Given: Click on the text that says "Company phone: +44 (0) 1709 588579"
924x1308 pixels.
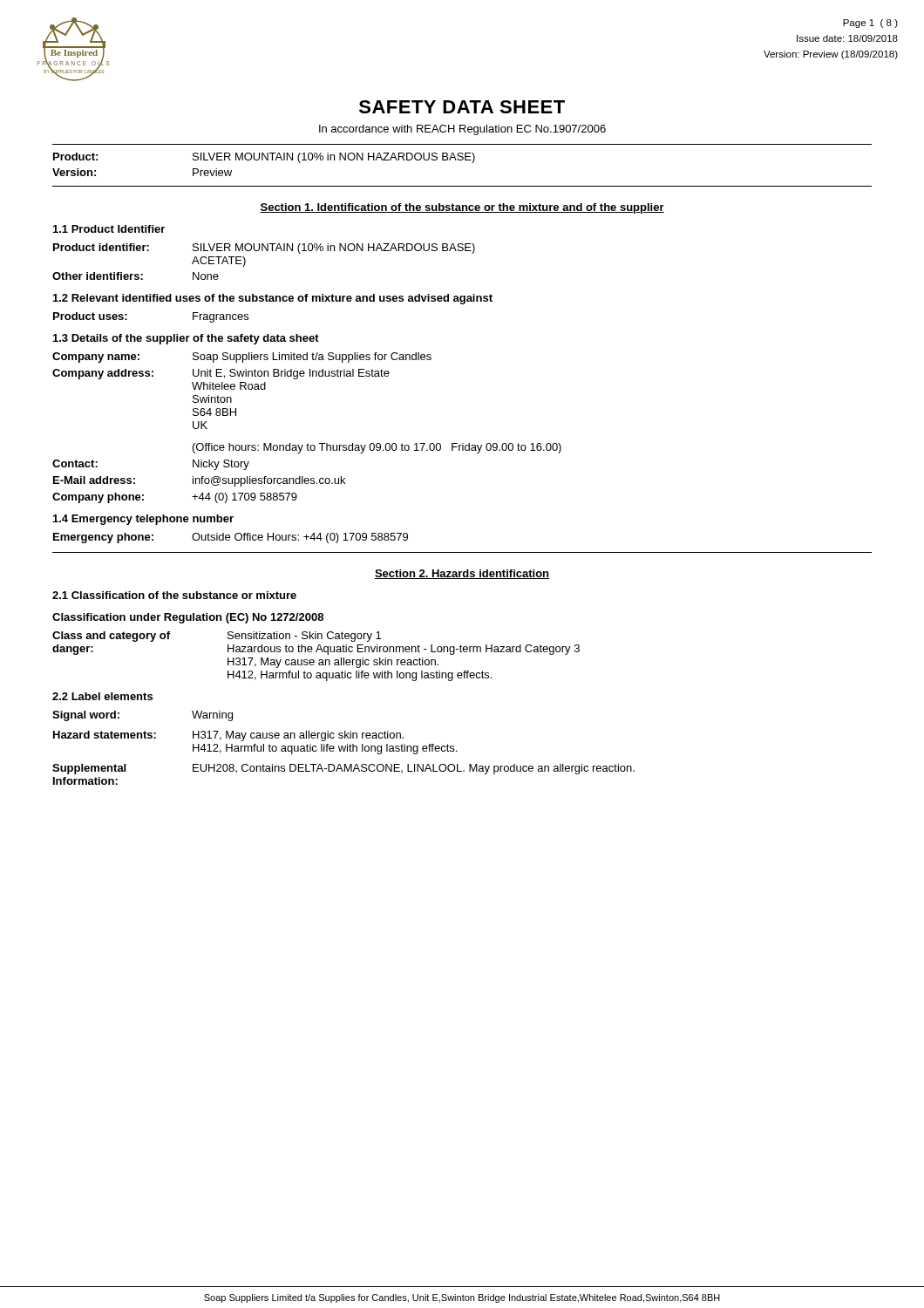Looking at the screenshot, I should [x=101, y=498].
